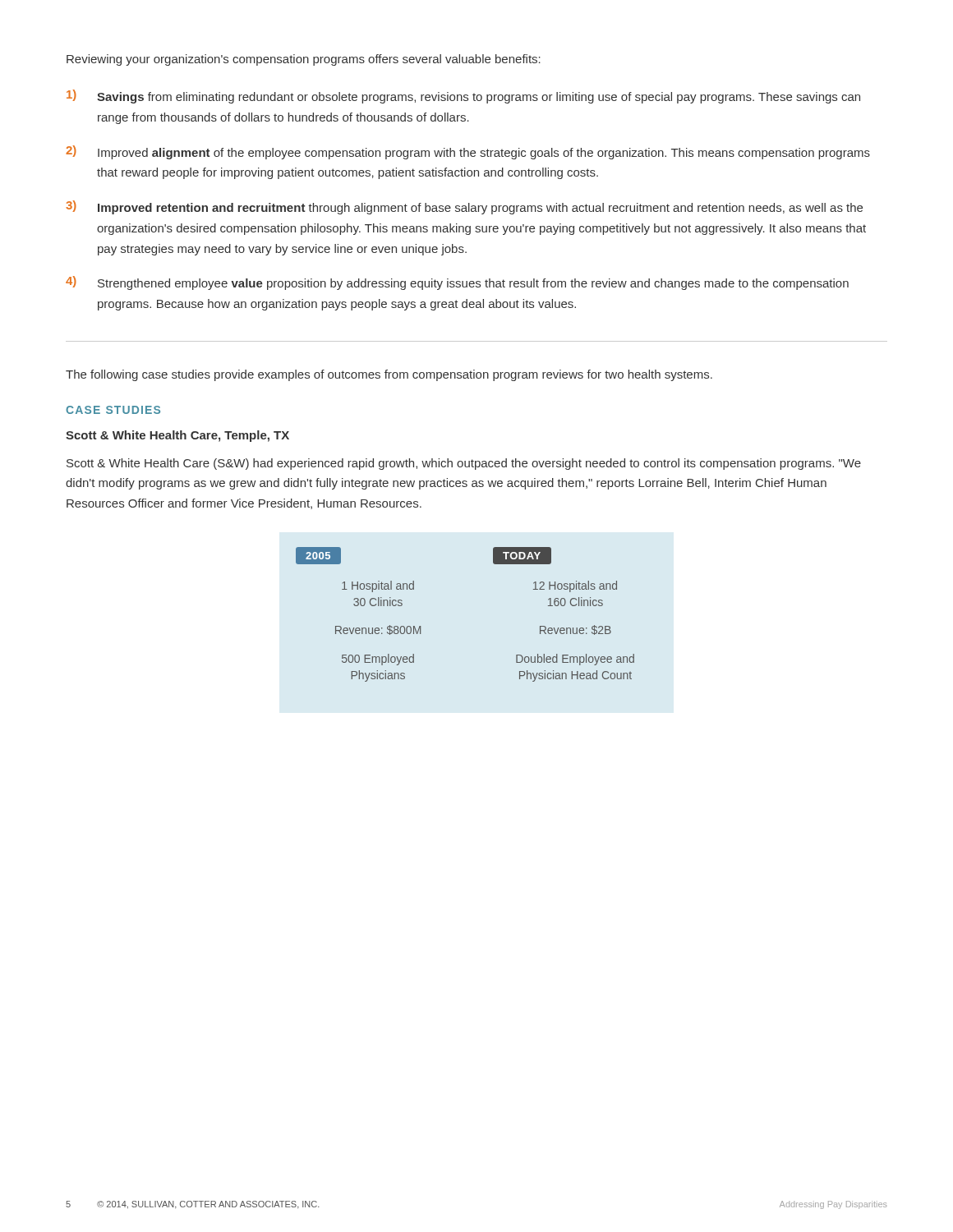Locate the section header that reads "Scott & White"
953x1232 pixels.
[x=178, y=434]
